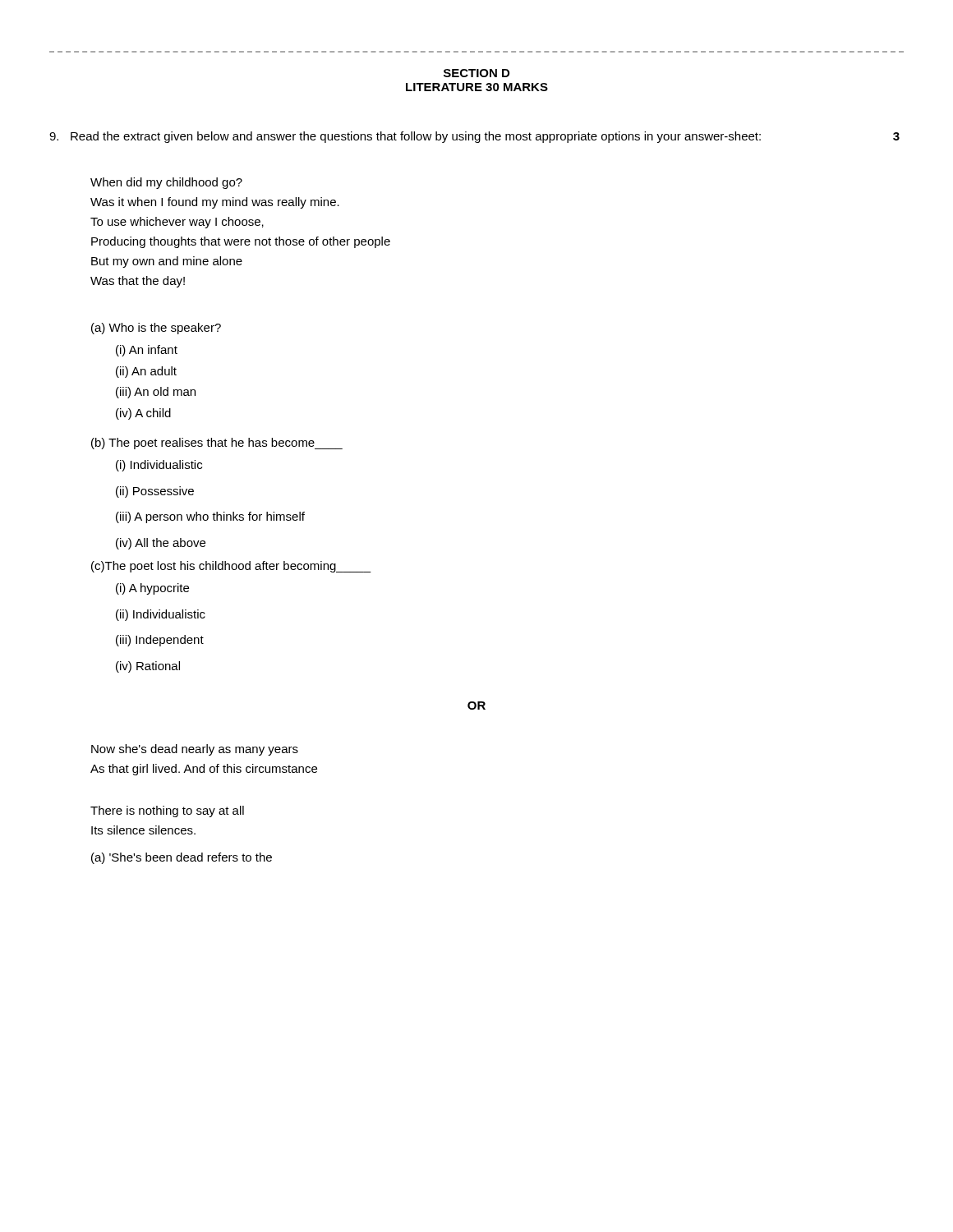Find the section header with the text "SECTION D LITERATURE 30 MARKS"
953x1232 pixels.
pos(476,80)
